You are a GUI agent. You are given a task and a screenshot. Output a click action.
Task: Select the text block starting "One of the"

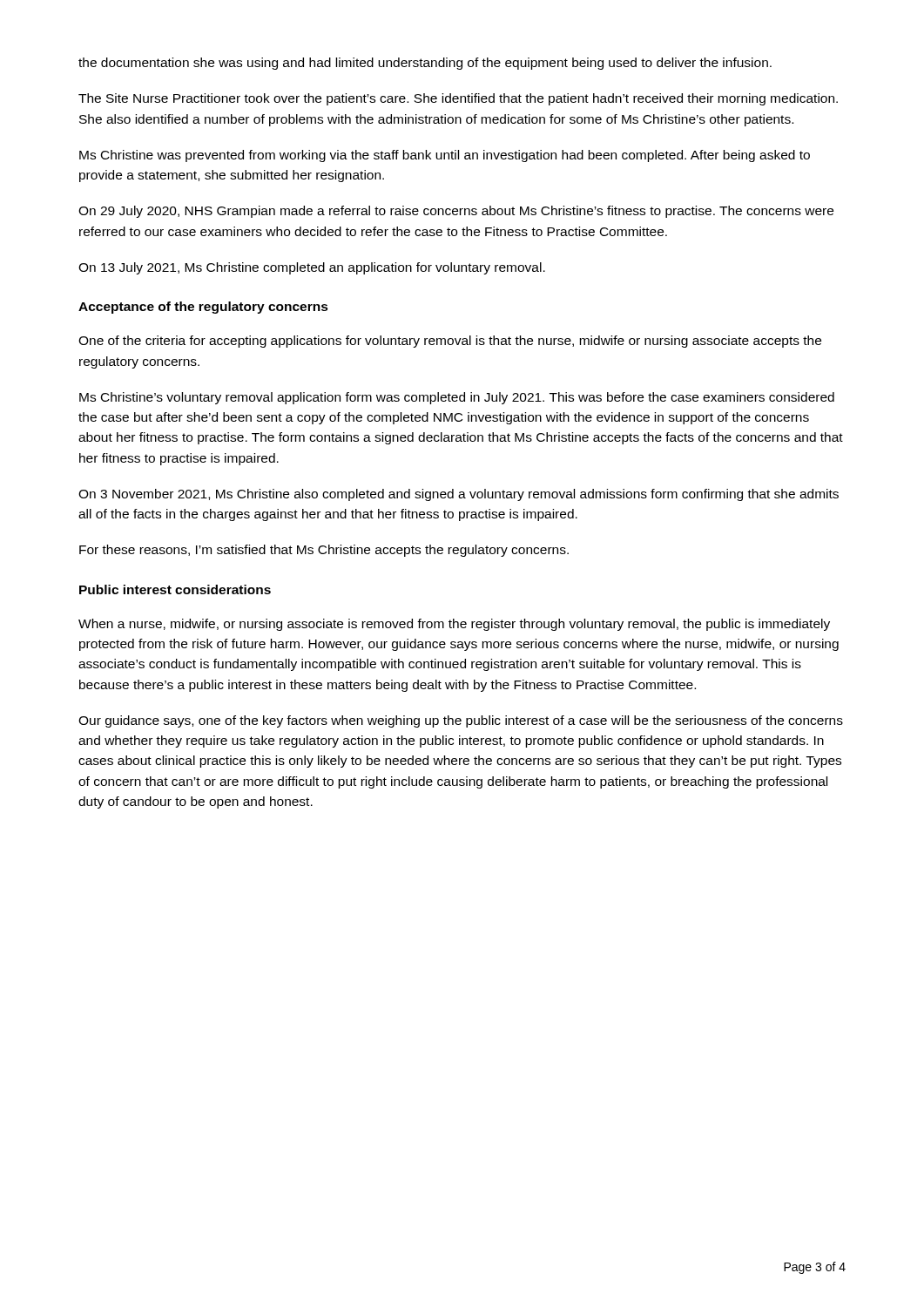coord(450,351)
